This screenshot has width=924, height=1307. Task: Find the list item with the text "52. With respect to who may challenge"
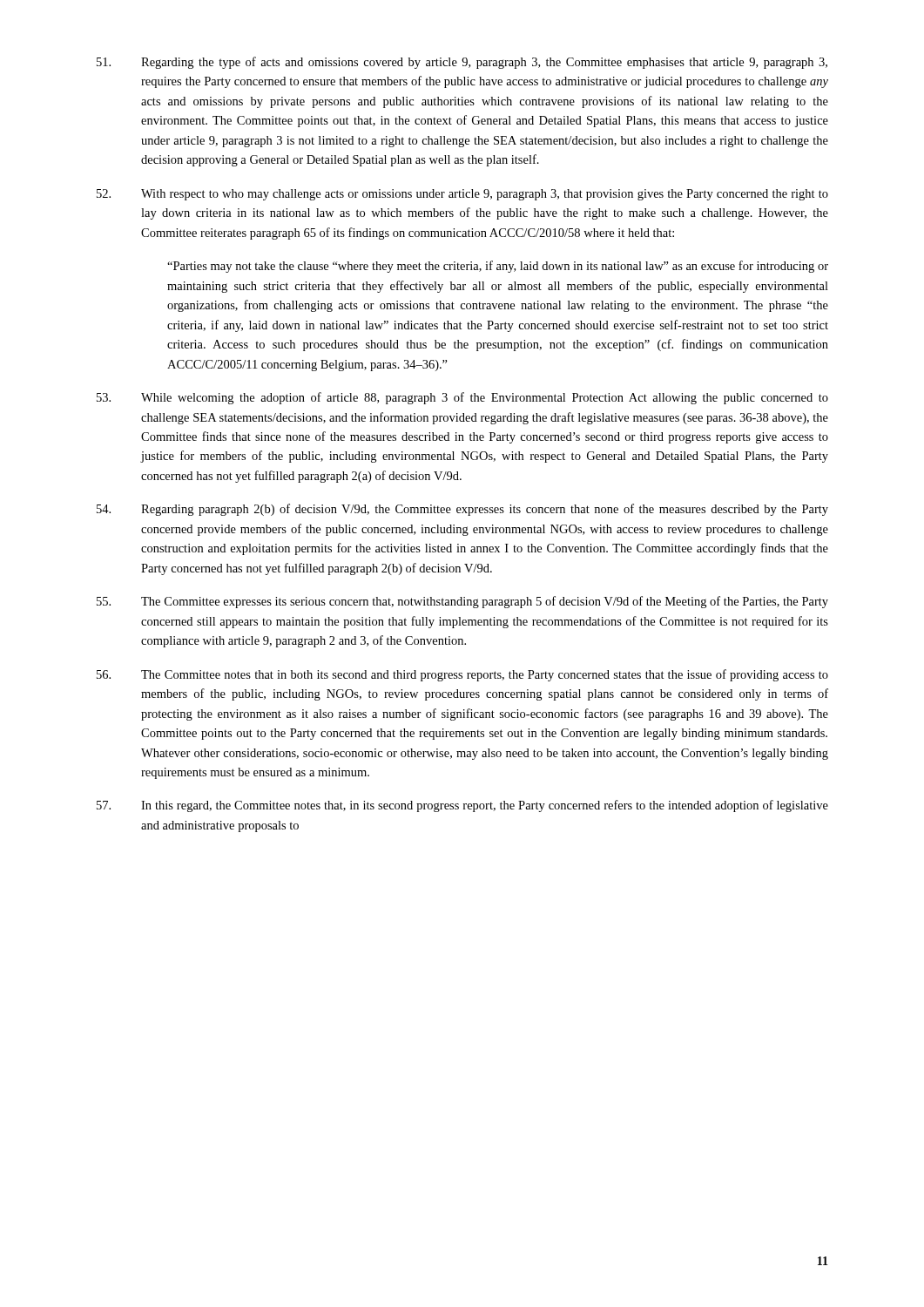tap(462, 213)
